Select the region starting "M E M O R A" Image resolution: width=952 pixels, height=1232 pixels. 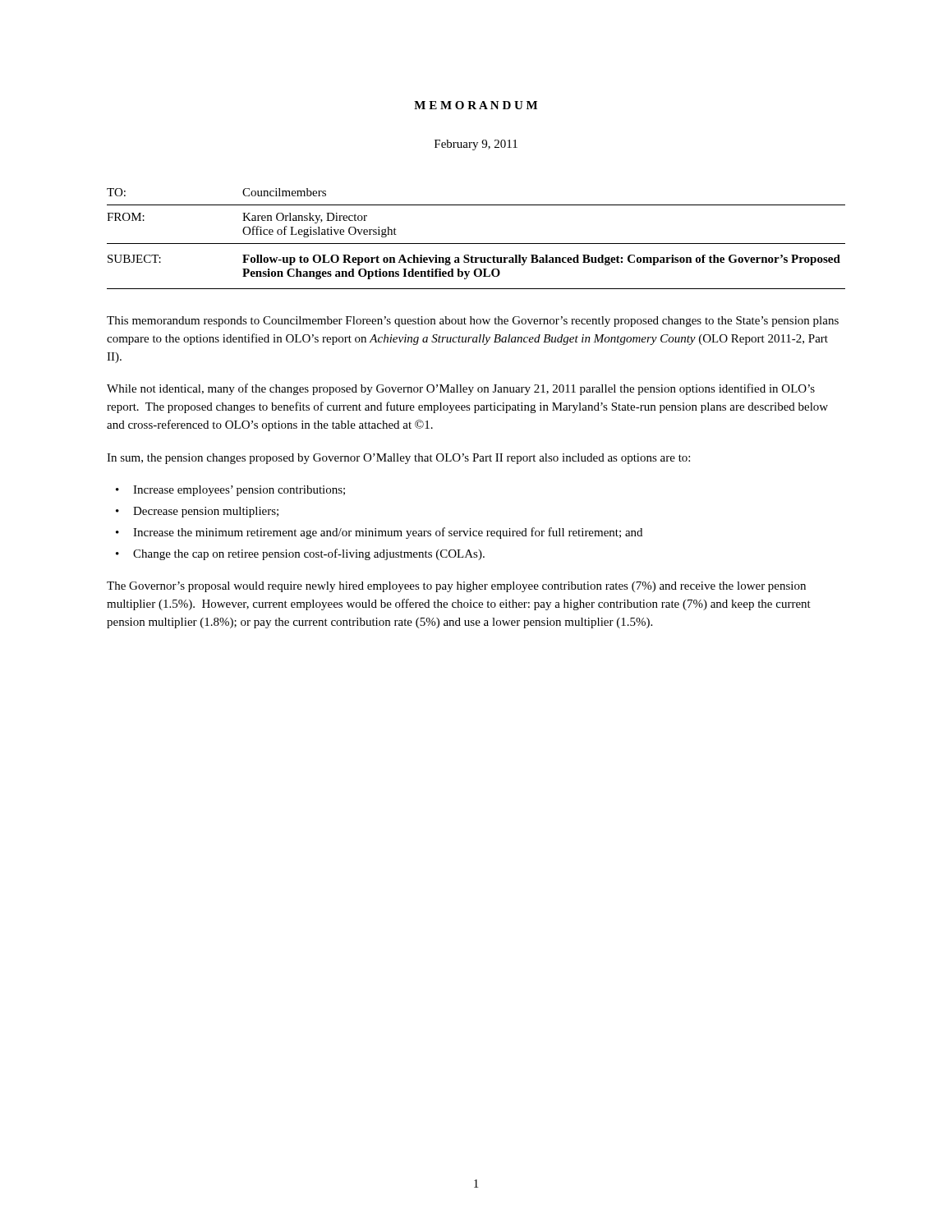[476, 105]
